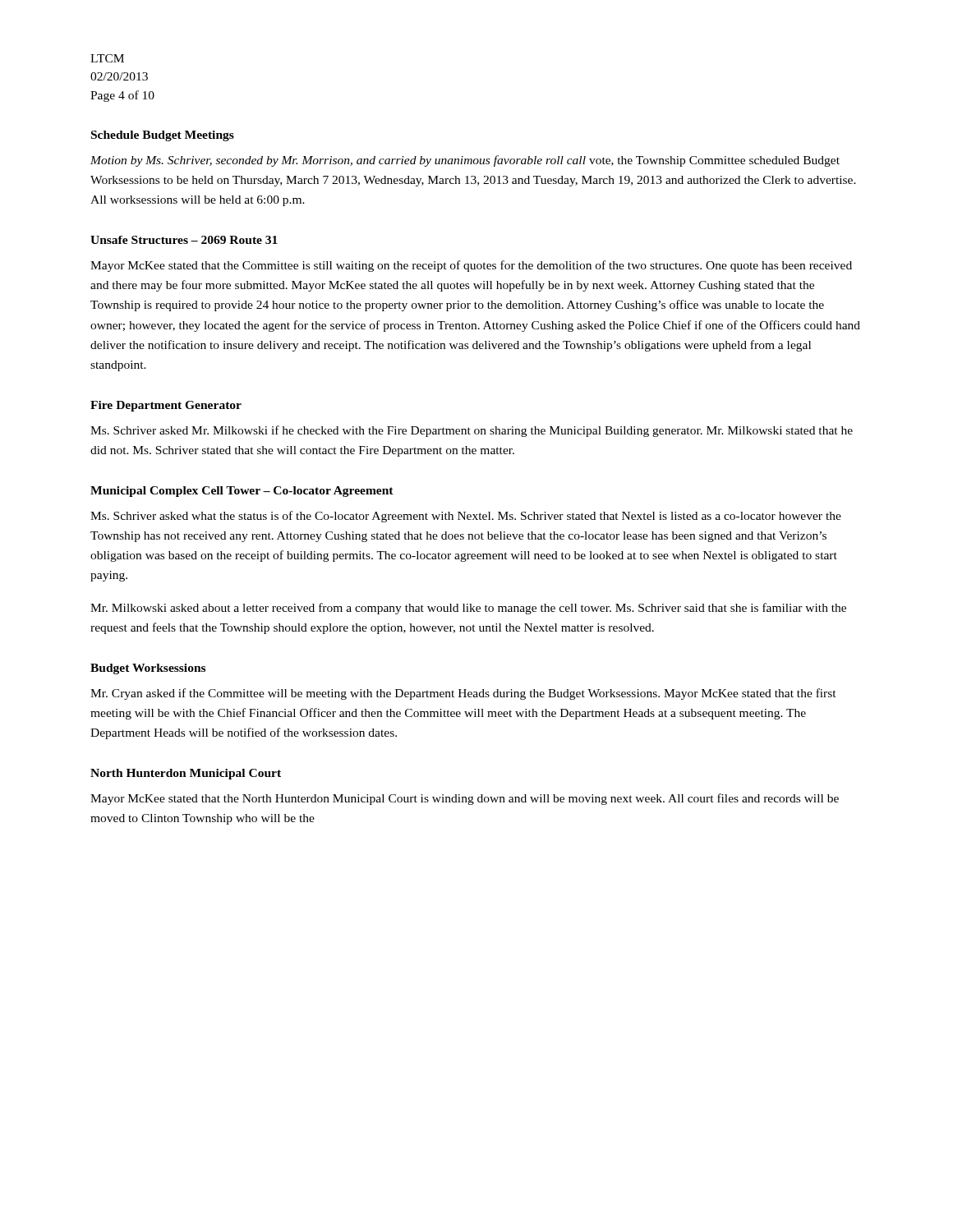Select the block starting "Budget Worksessions"
The height and width of the screenshot is (1232, 953).
tap(148, 667)
